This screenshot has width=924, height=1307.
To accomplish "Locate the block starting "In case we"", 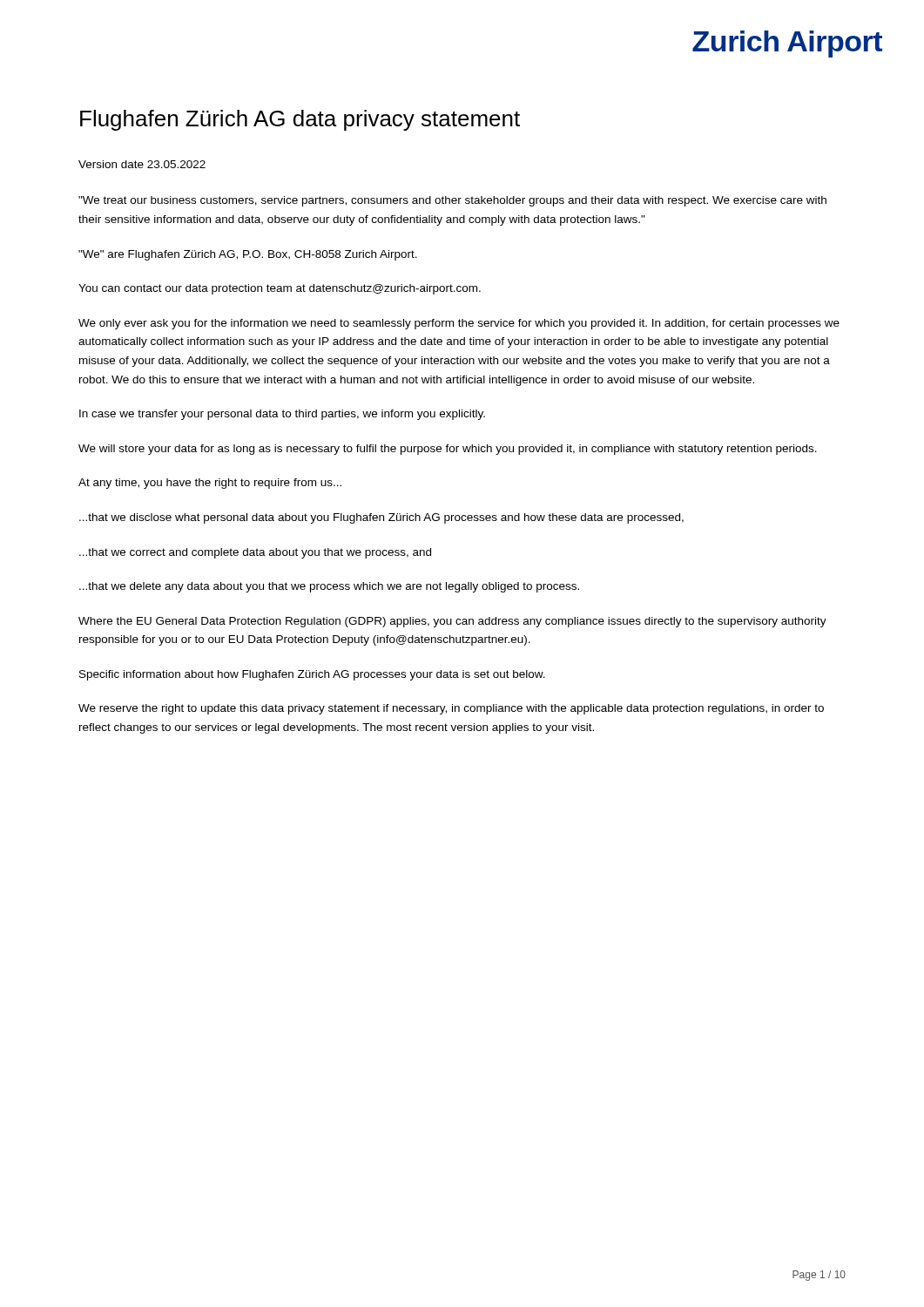I will point(282,414).
